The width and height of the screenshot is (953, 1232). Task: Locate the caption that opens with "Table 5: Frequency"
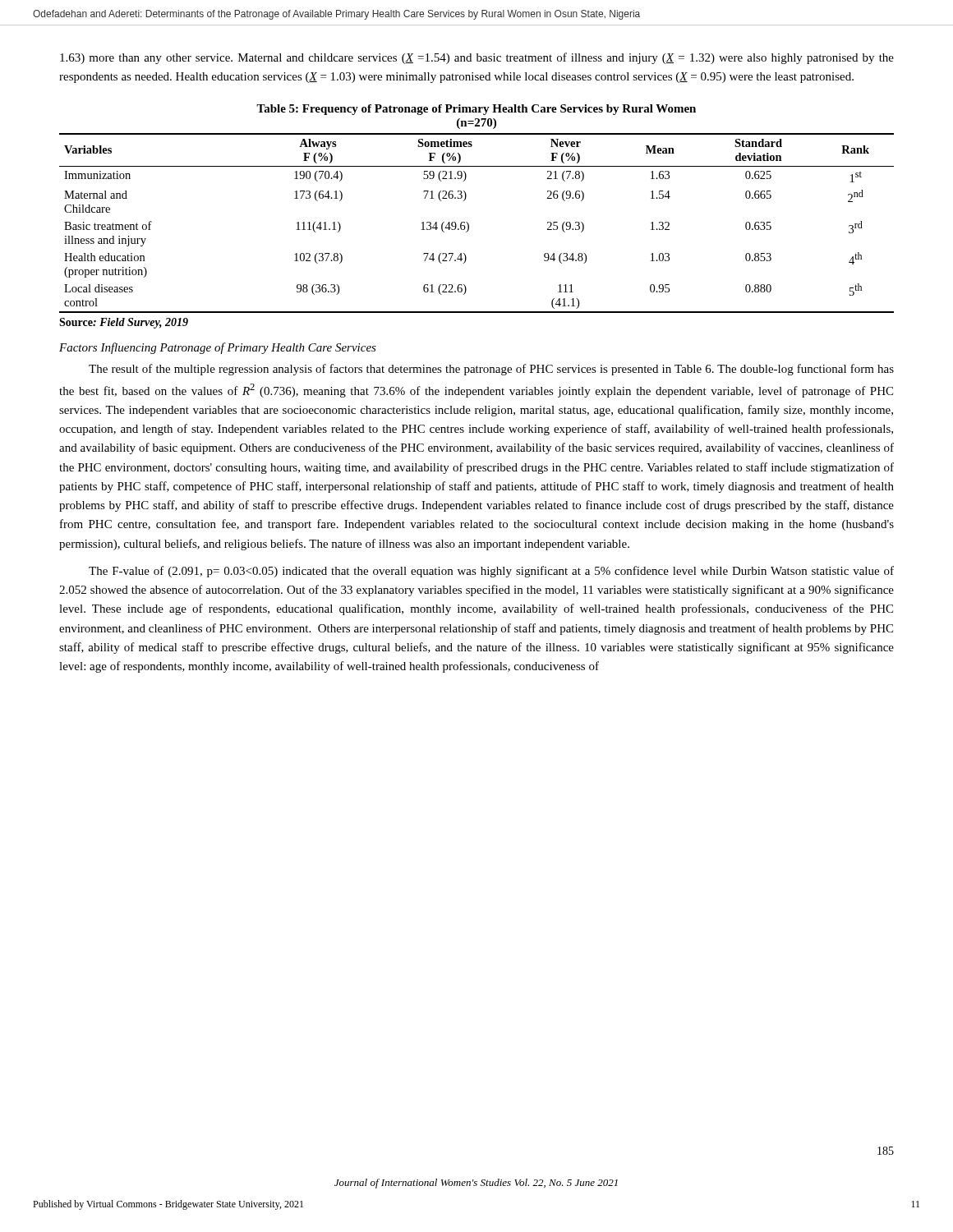(476, 115)
